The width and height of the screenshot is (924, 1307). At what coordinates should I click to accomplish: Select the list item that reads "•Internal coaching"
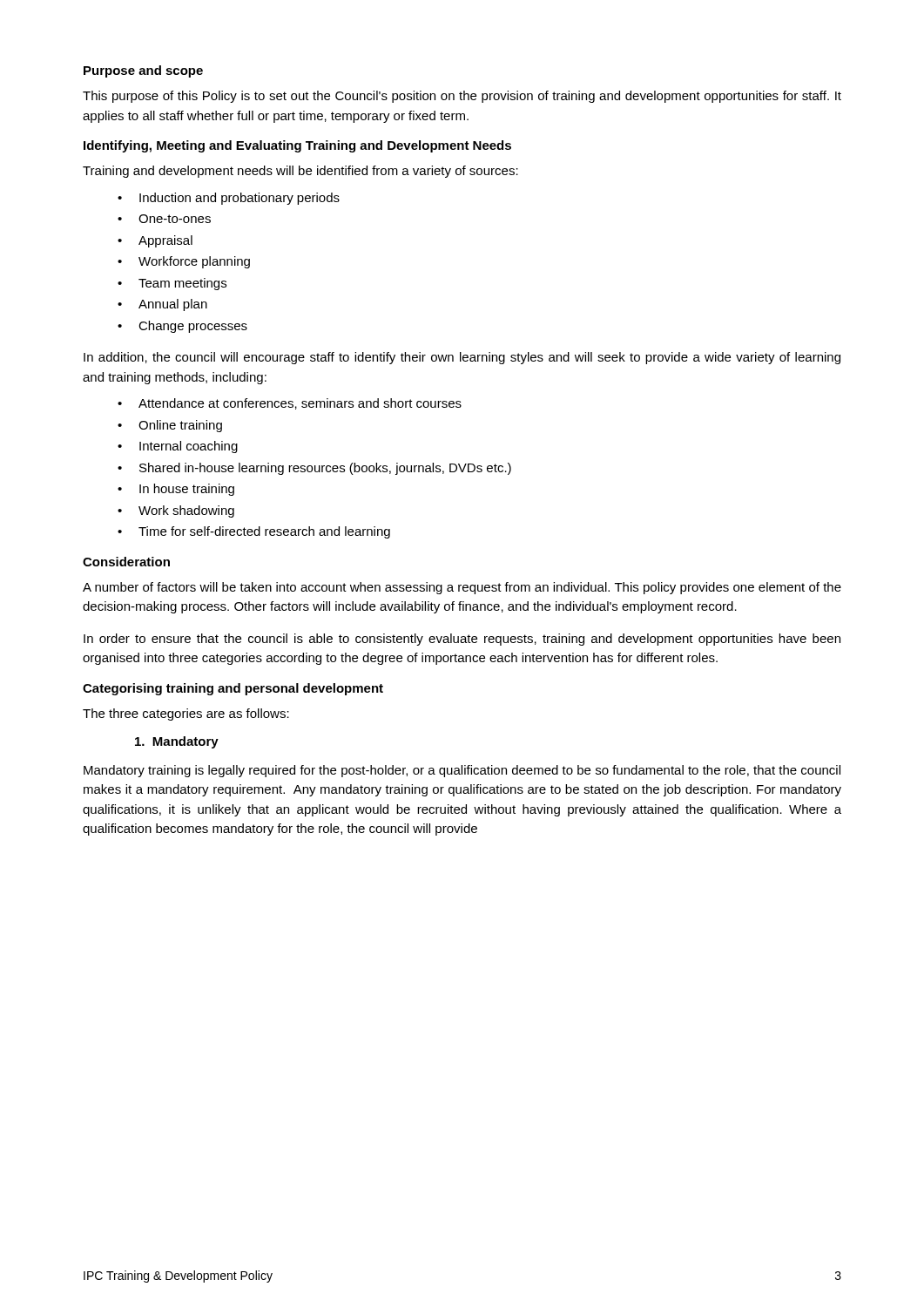click(x=178, y=446)
